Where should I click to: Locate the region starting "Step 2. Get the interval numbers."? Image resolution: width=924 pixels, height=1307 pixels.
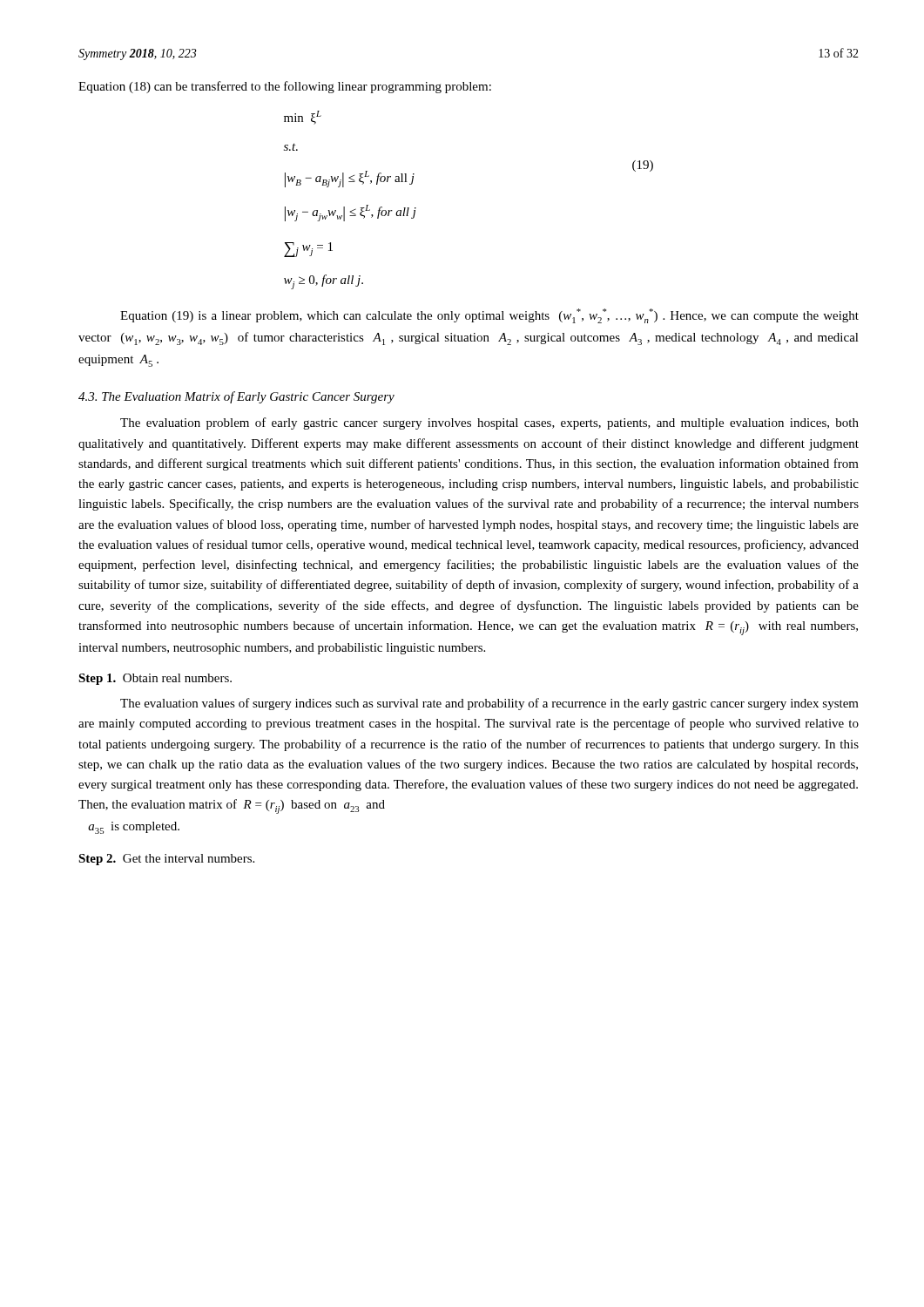click(167, 858)
